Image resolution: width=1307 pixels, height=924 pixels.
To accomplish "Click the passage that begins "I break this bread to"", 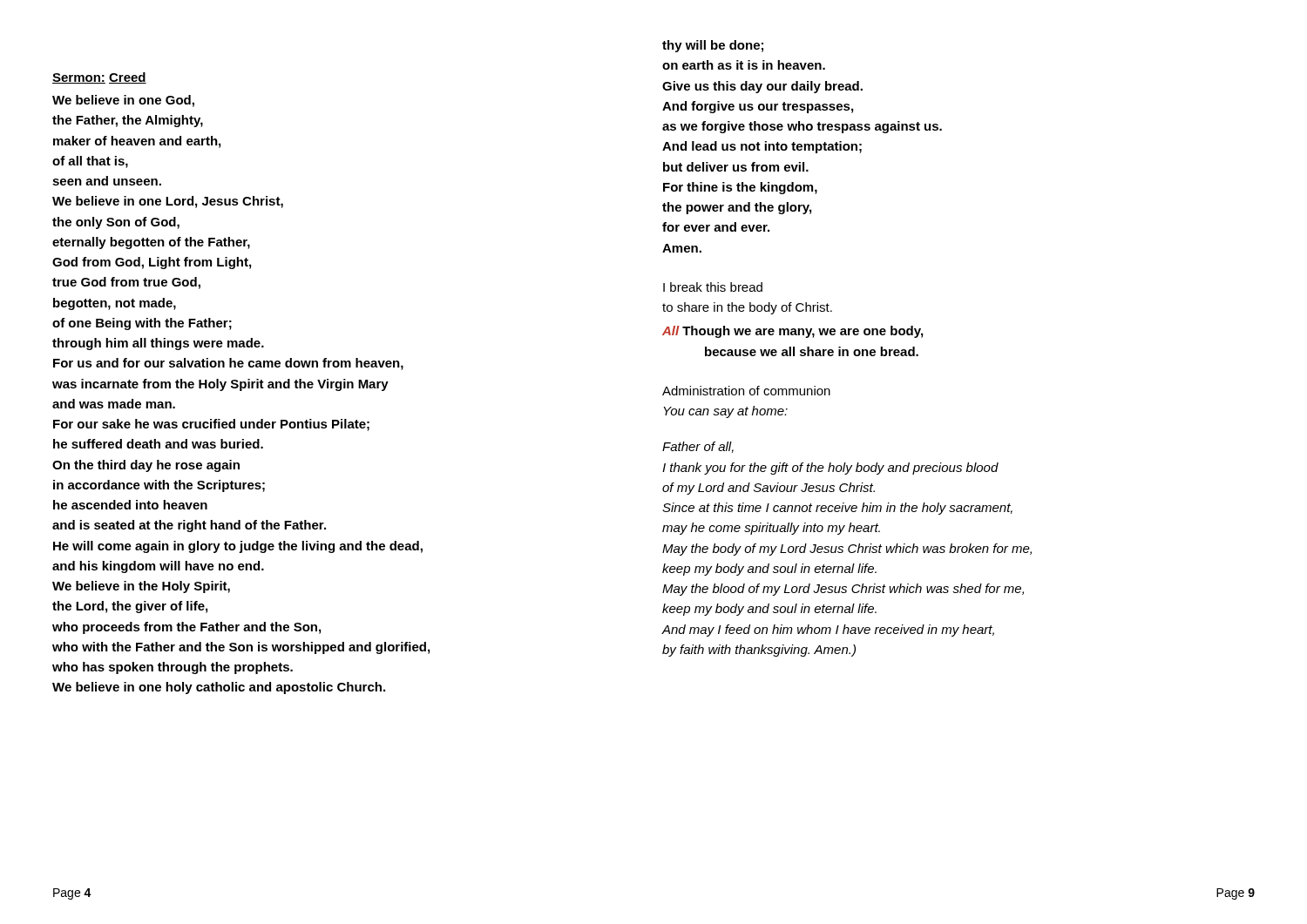I will [x=713, y=287].
